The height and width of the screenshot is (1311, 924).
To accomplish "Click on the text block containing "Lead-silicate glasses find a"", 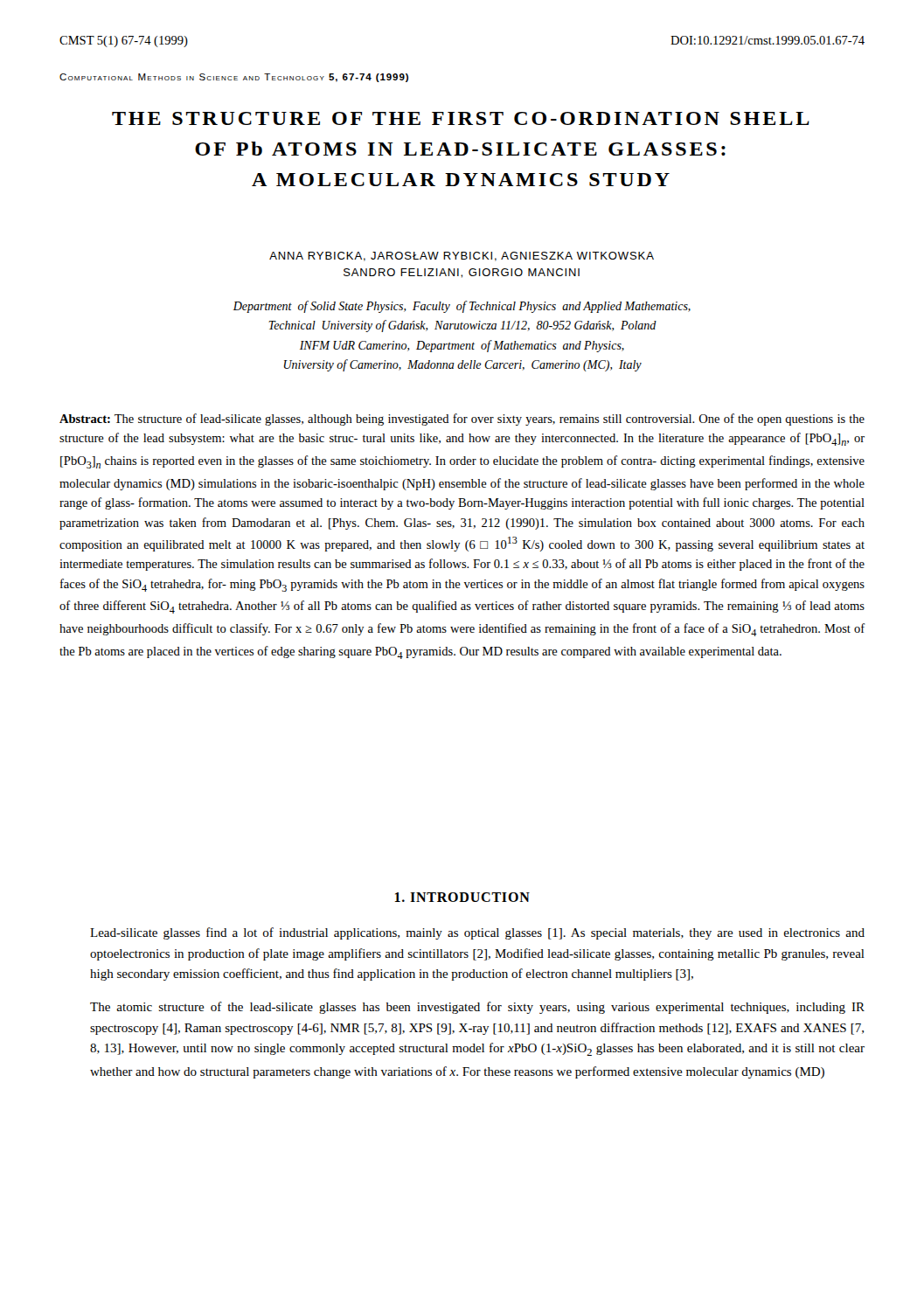I will pos(477,1003).
